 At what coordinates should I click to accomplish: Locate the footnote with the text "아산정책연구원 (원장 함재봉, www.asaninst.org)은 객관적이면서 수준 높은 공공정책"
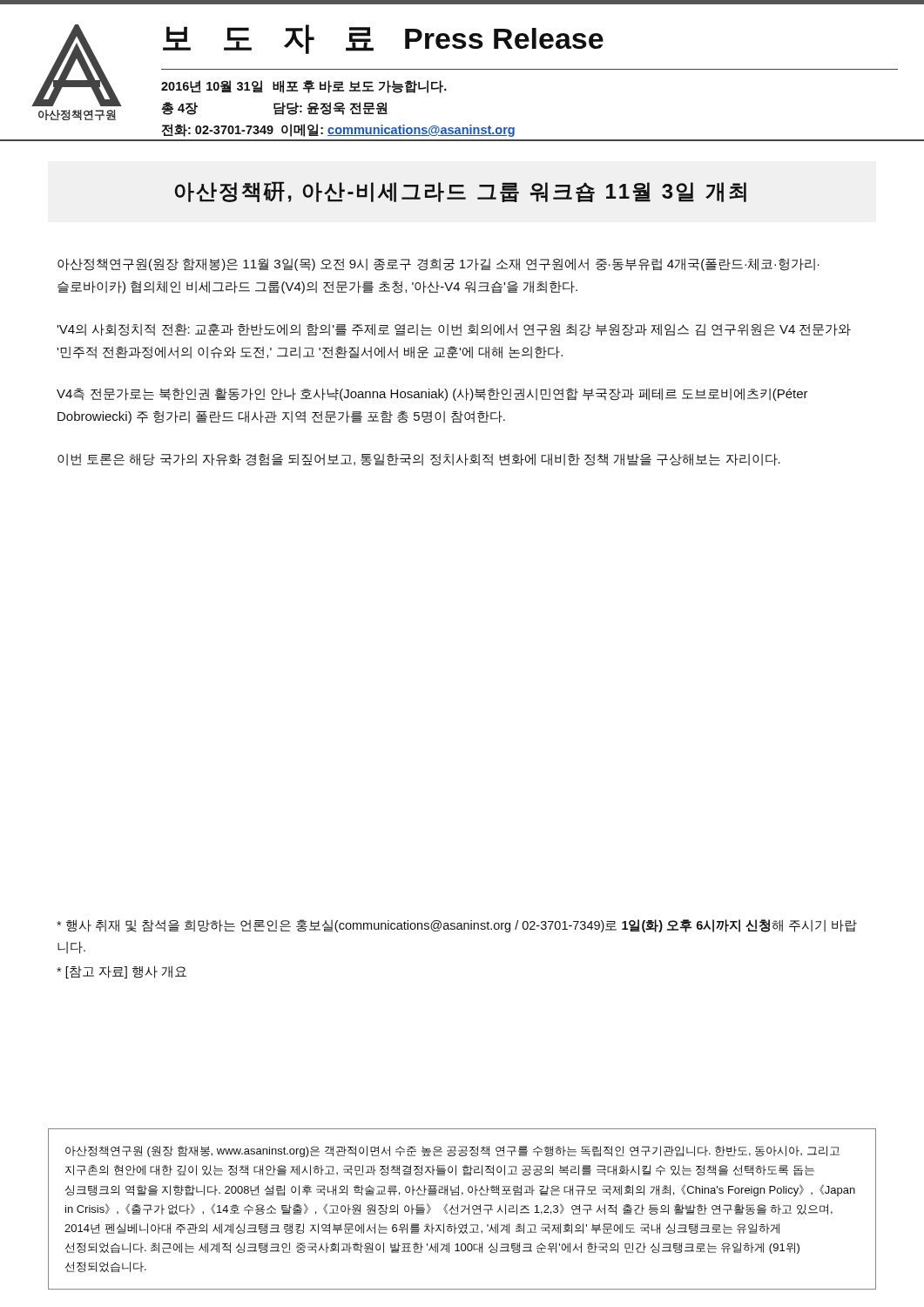pos(460,1209)
